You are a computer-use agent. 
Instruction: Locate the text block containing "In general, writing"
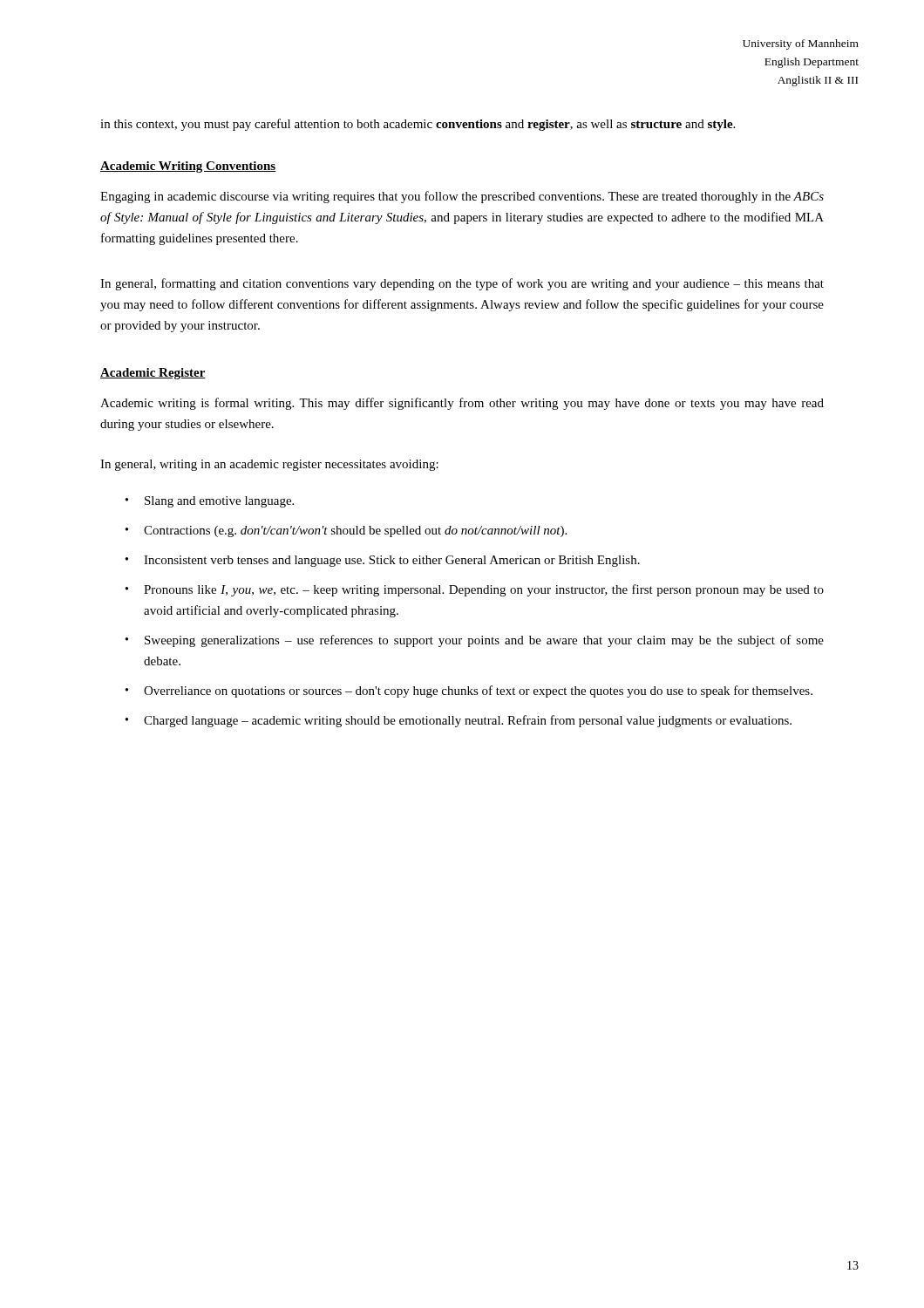(270, 464)
